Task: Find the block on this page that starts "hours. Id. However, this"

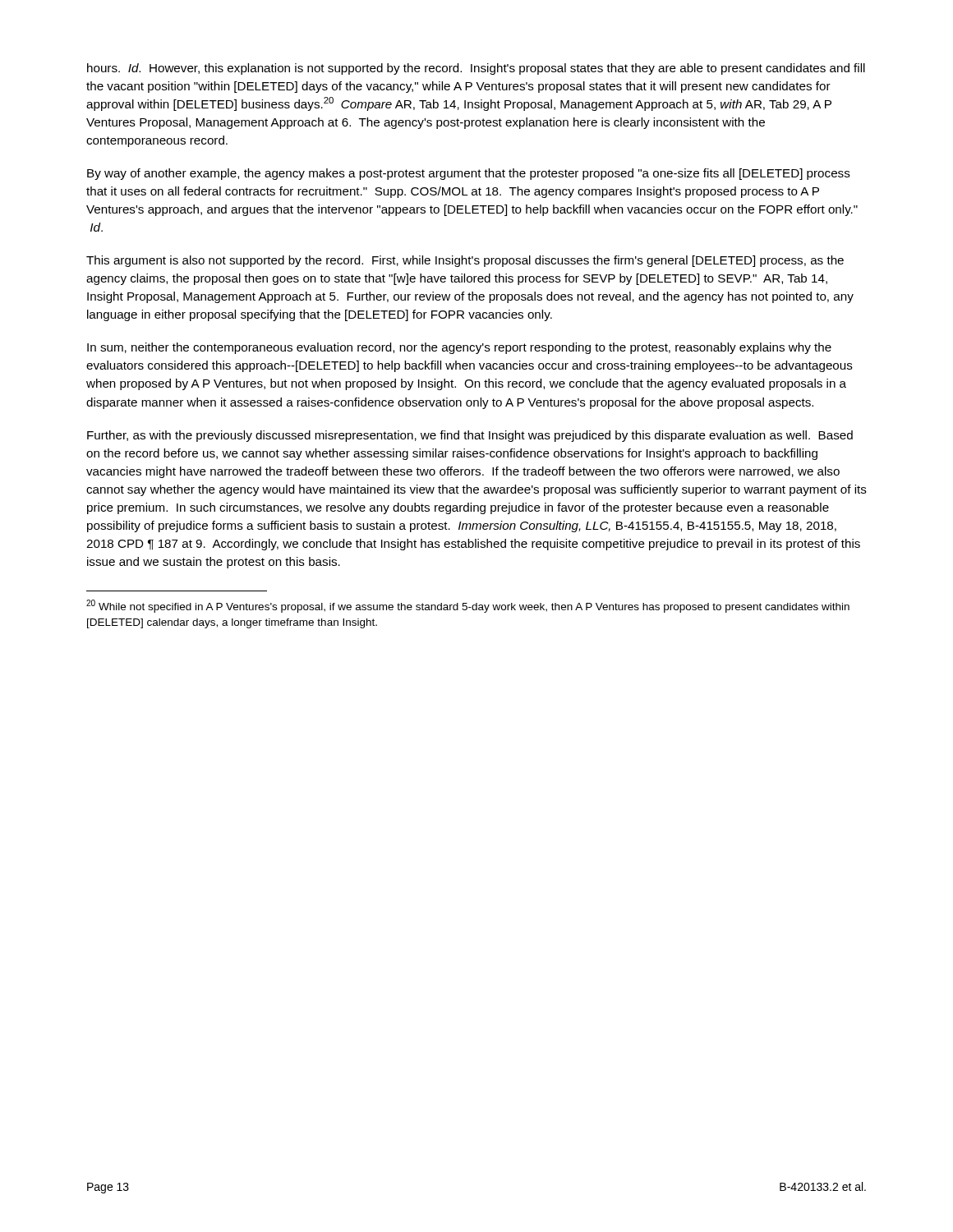Action: click(476, 104)
